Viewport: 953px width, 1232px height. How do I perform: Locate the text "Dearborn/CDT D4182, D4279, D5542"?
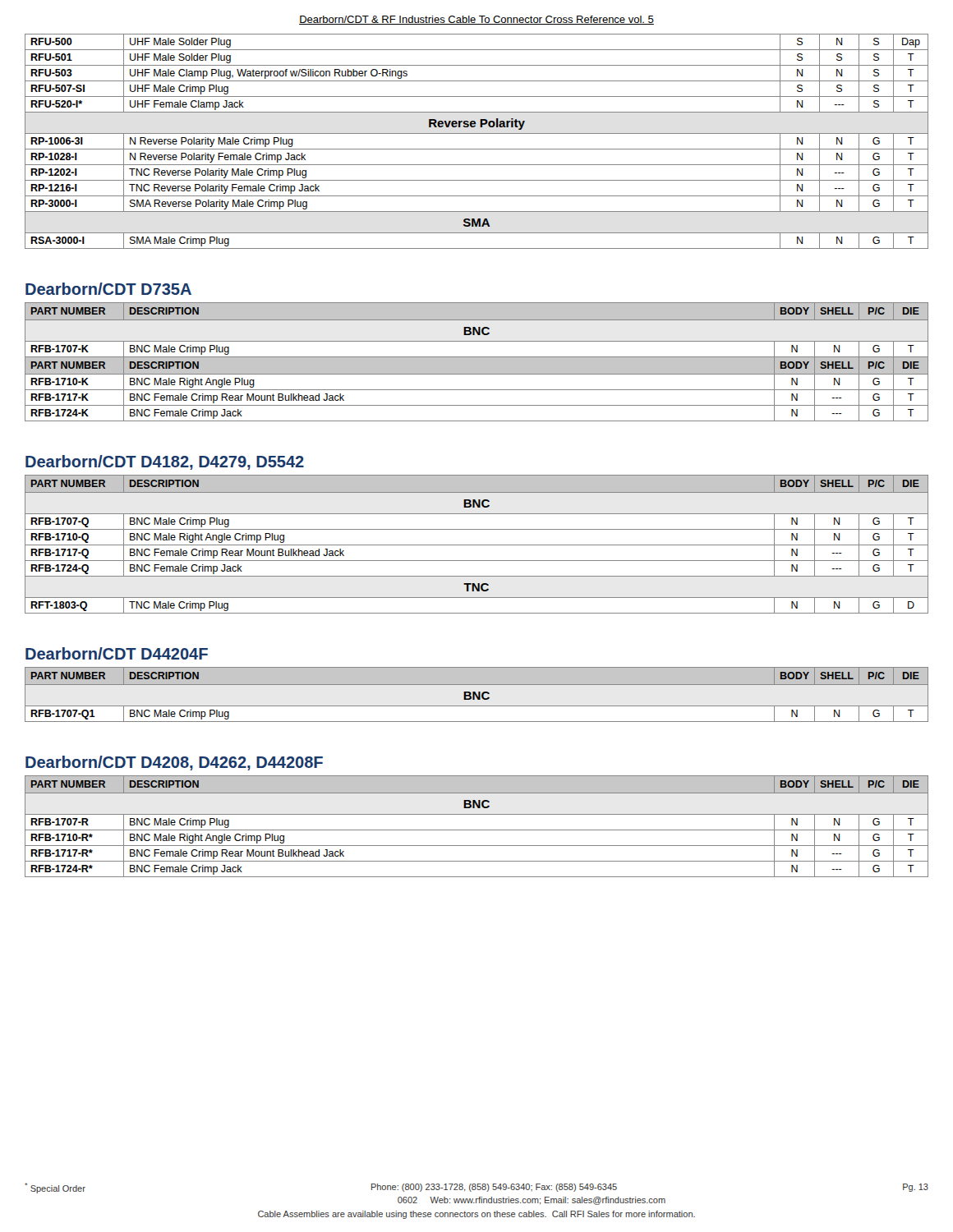(x=164, y=462)
